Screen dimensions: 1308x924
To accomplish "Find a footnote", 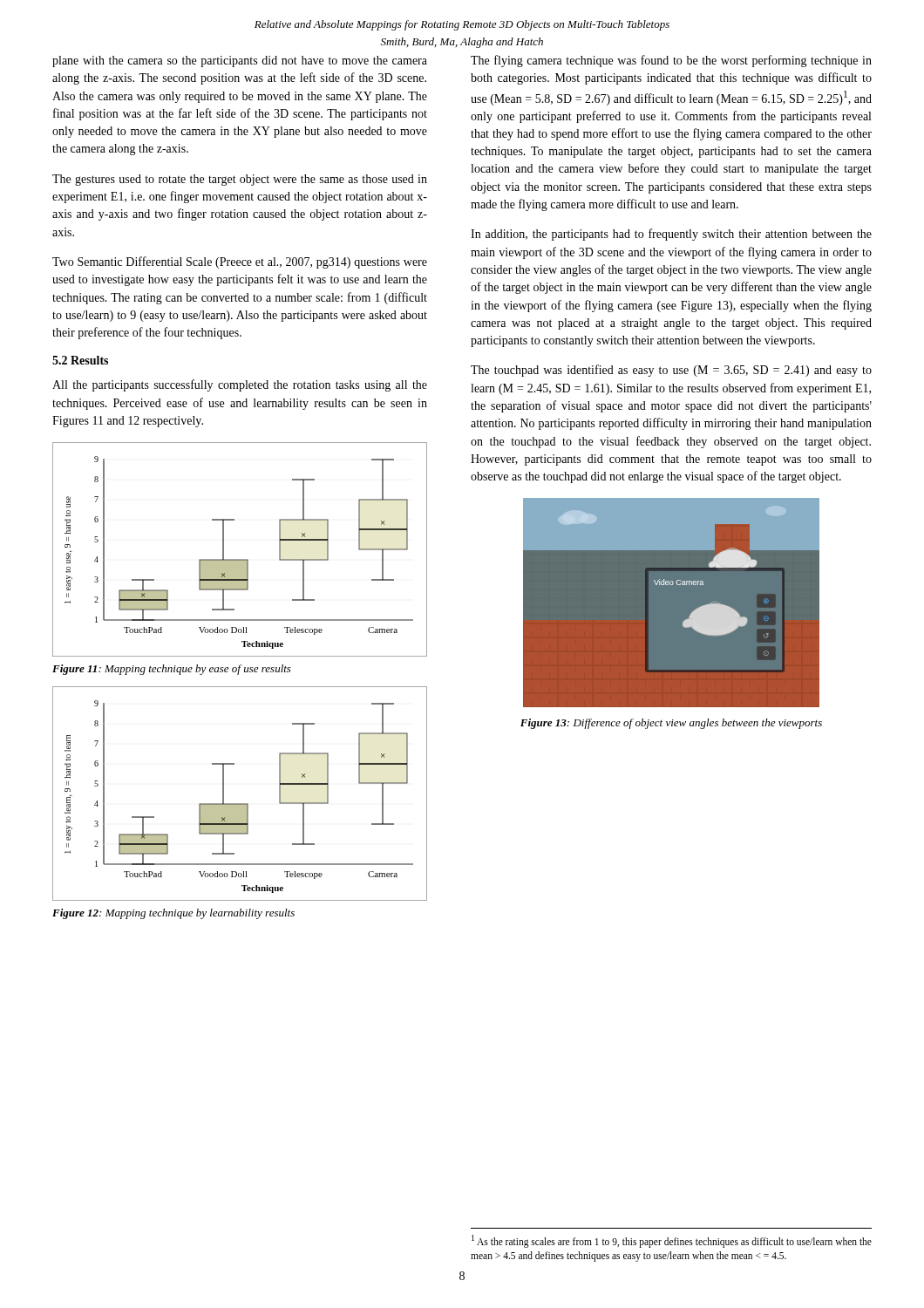I will tap(671, 1247).
